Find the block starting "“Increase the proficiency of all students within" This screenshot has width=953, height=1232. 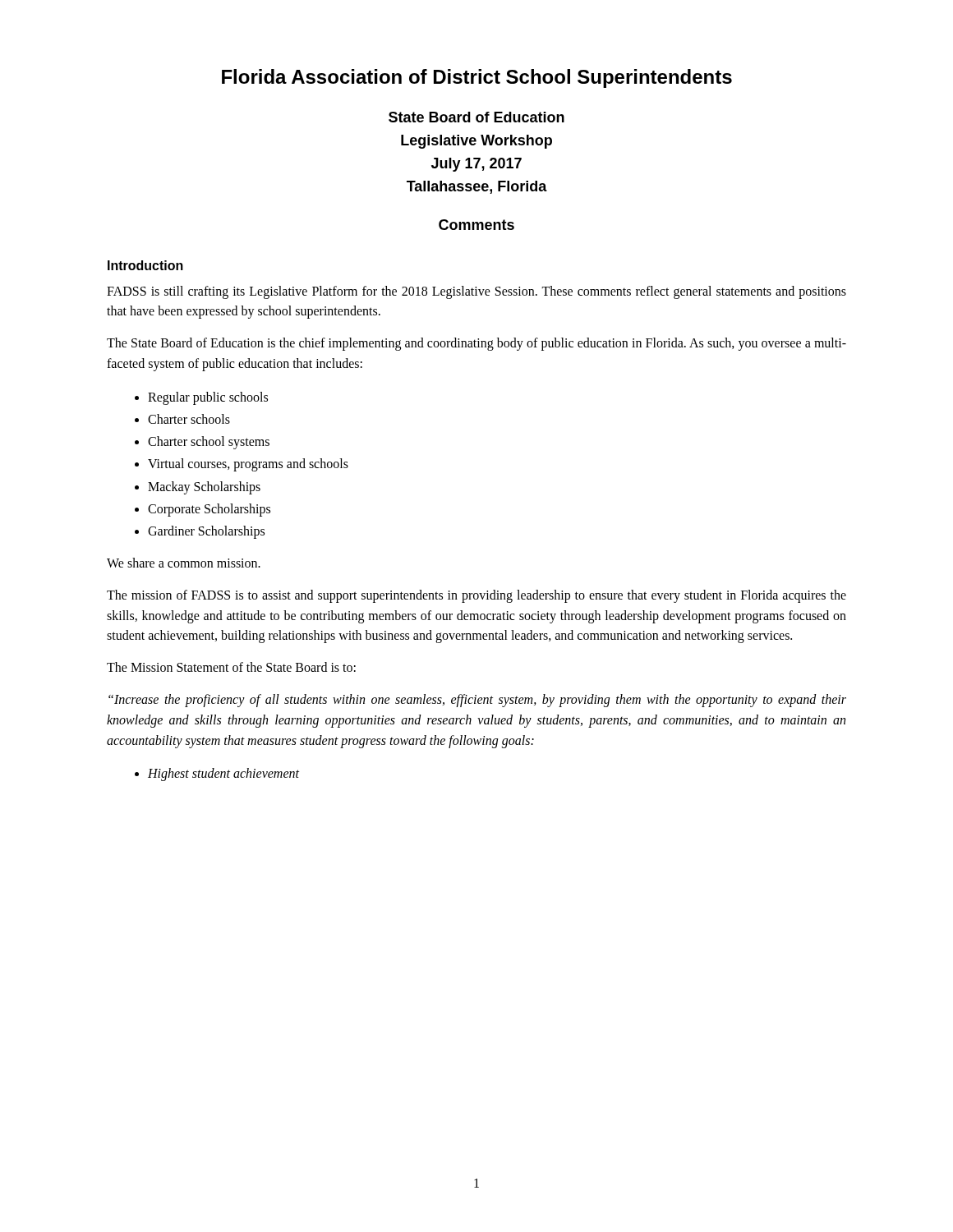[476, 720]
